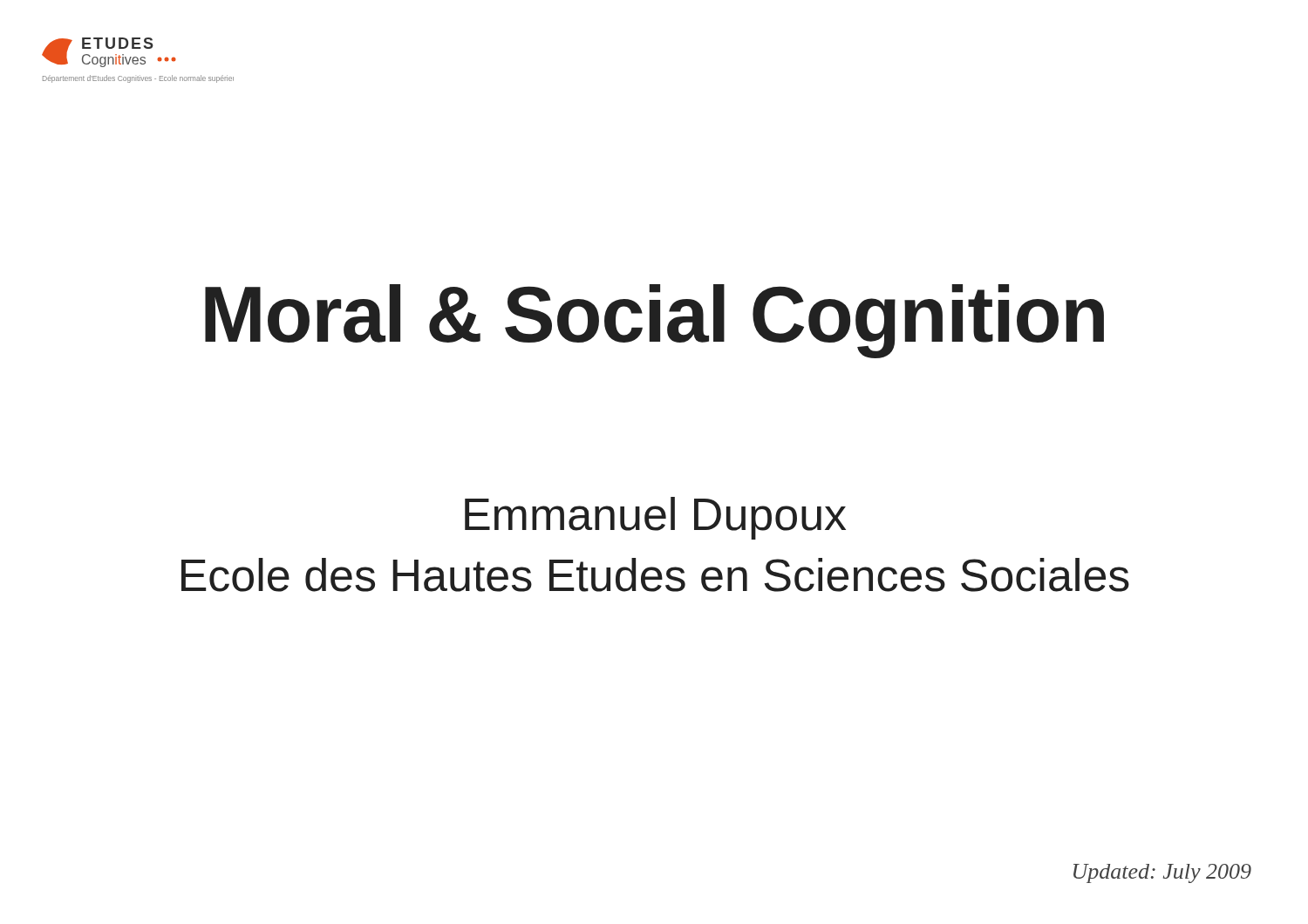Select a logo
The image size is (1308, 924).
tap(133, 57)
